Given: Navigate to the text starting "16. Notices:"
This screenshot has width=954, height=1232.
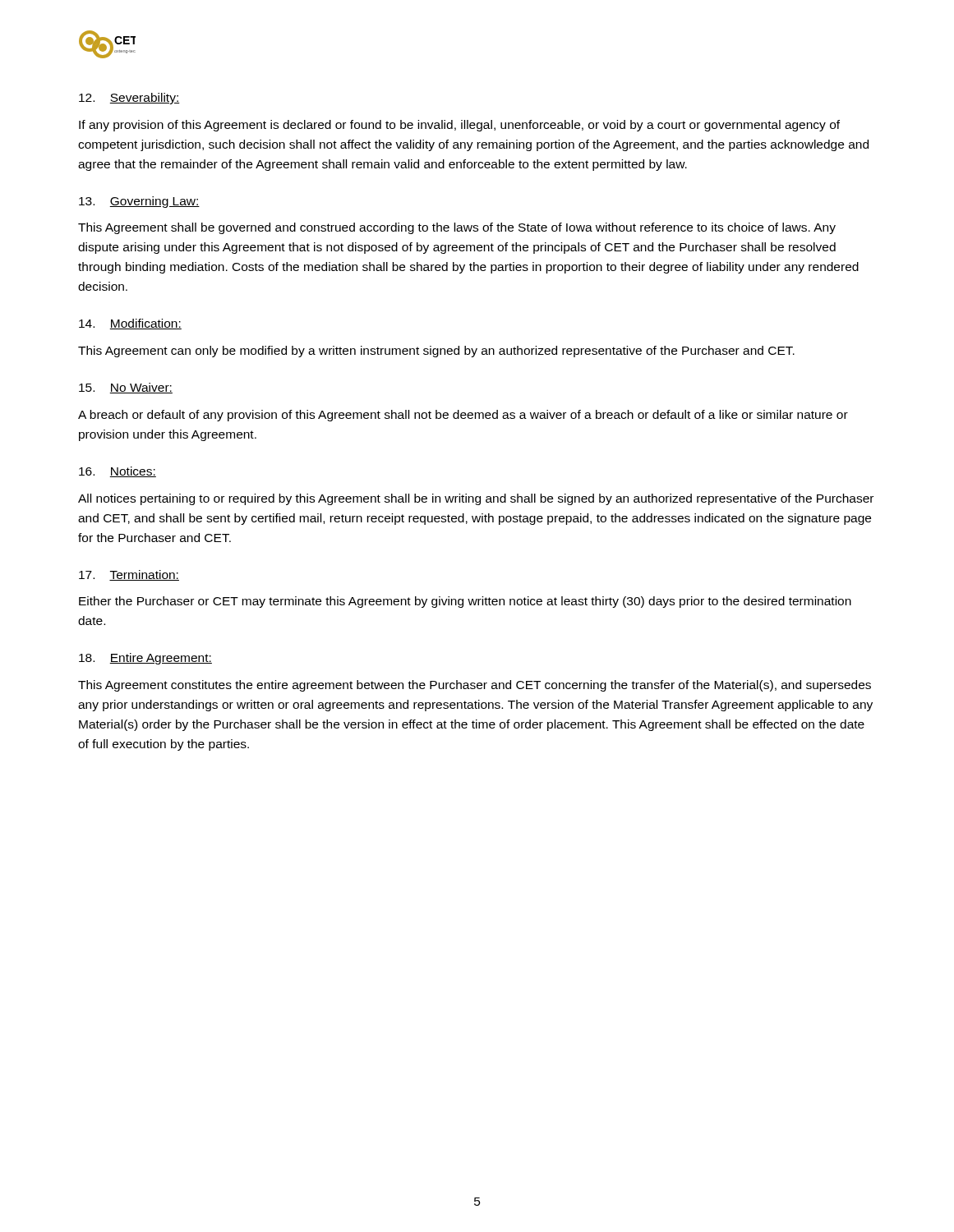Looking at the screenshot, I should tap(117, 471).
